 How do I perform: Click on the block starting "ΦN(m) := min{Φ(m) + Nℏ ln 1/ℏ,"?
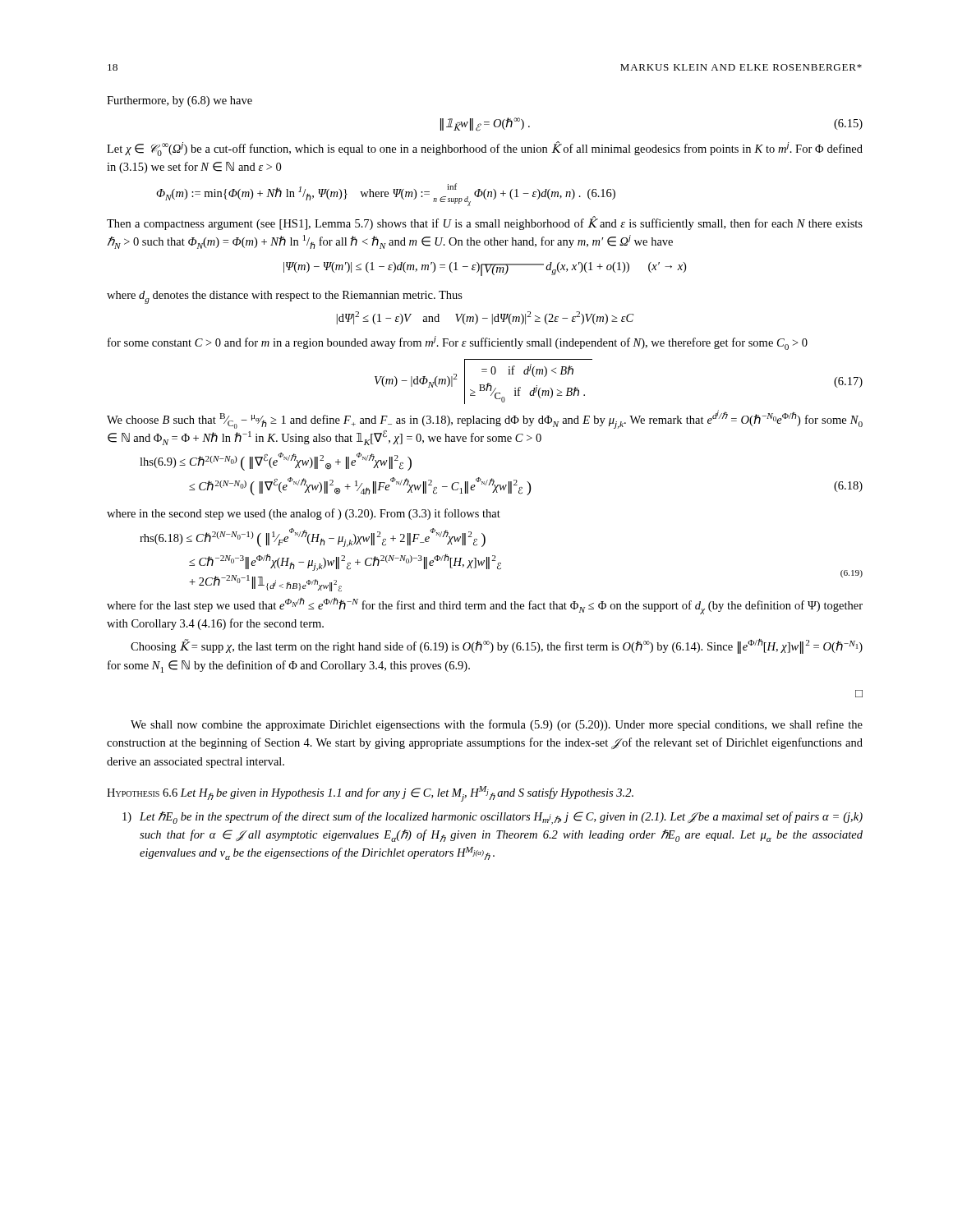click(485, 194)
